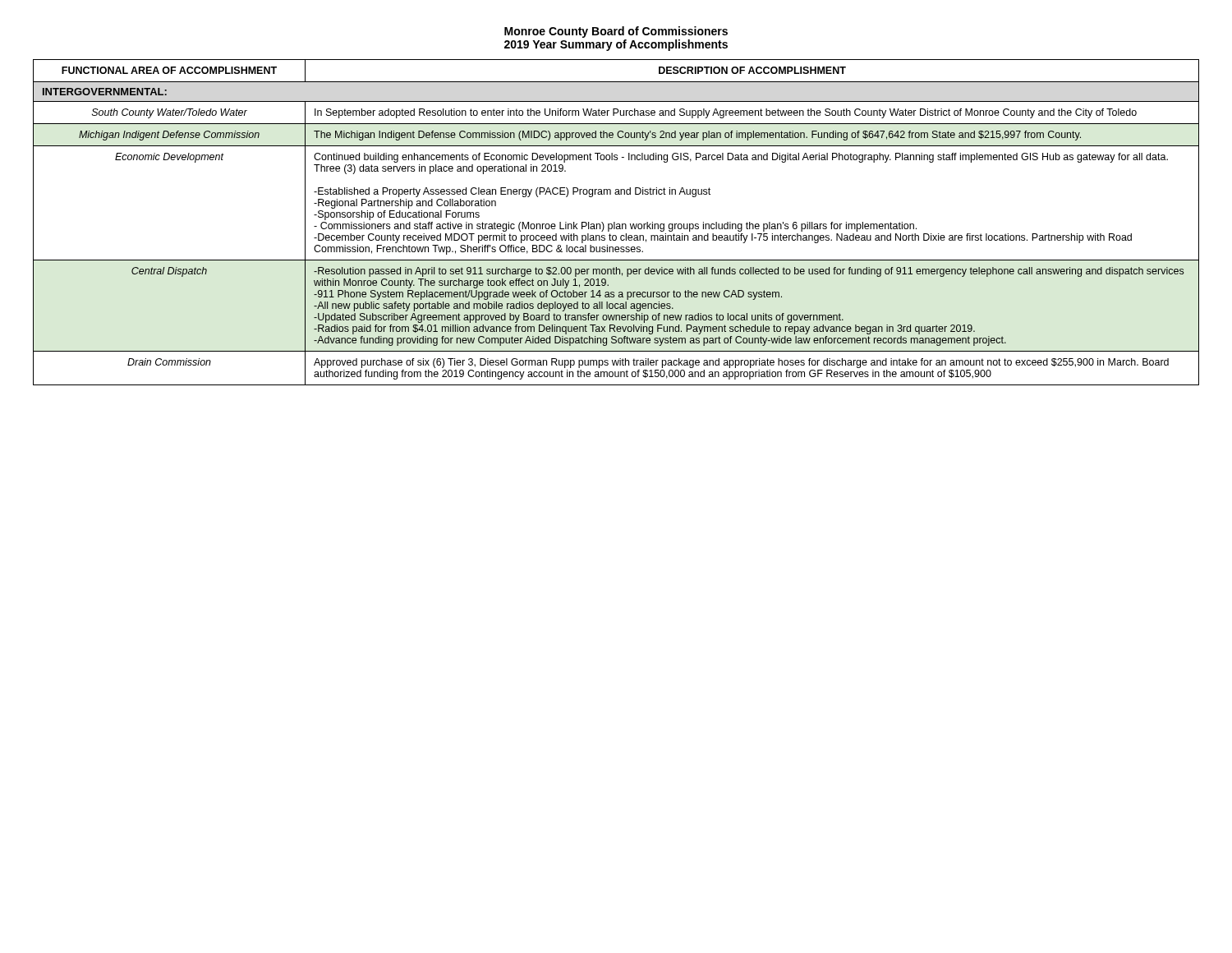1232x953 pixels.
Task: Click a table
Action: point(616,222)
